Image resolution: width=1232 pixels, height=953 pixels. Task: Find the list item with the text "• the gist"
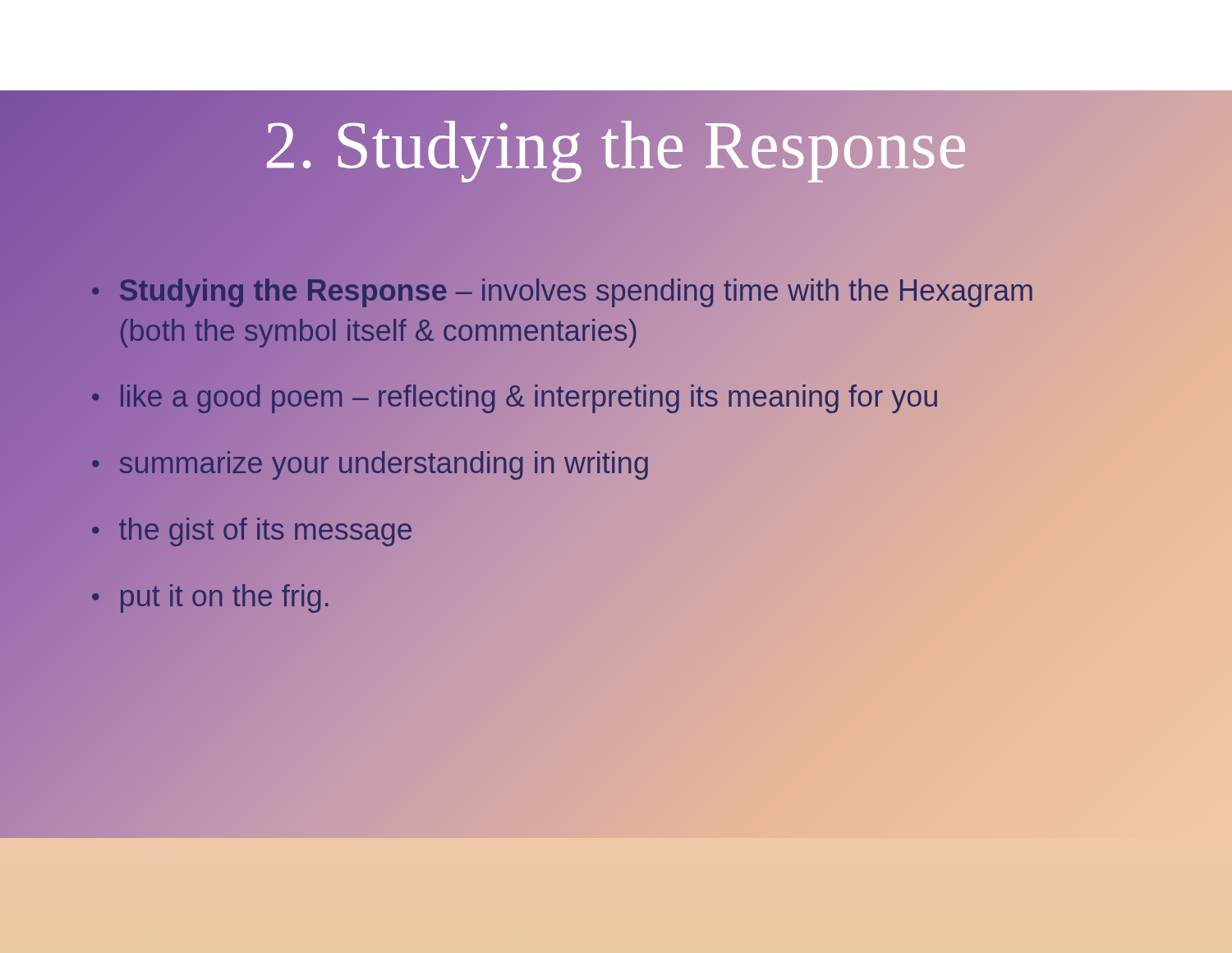pyautogui.click(x=252, y=530)
